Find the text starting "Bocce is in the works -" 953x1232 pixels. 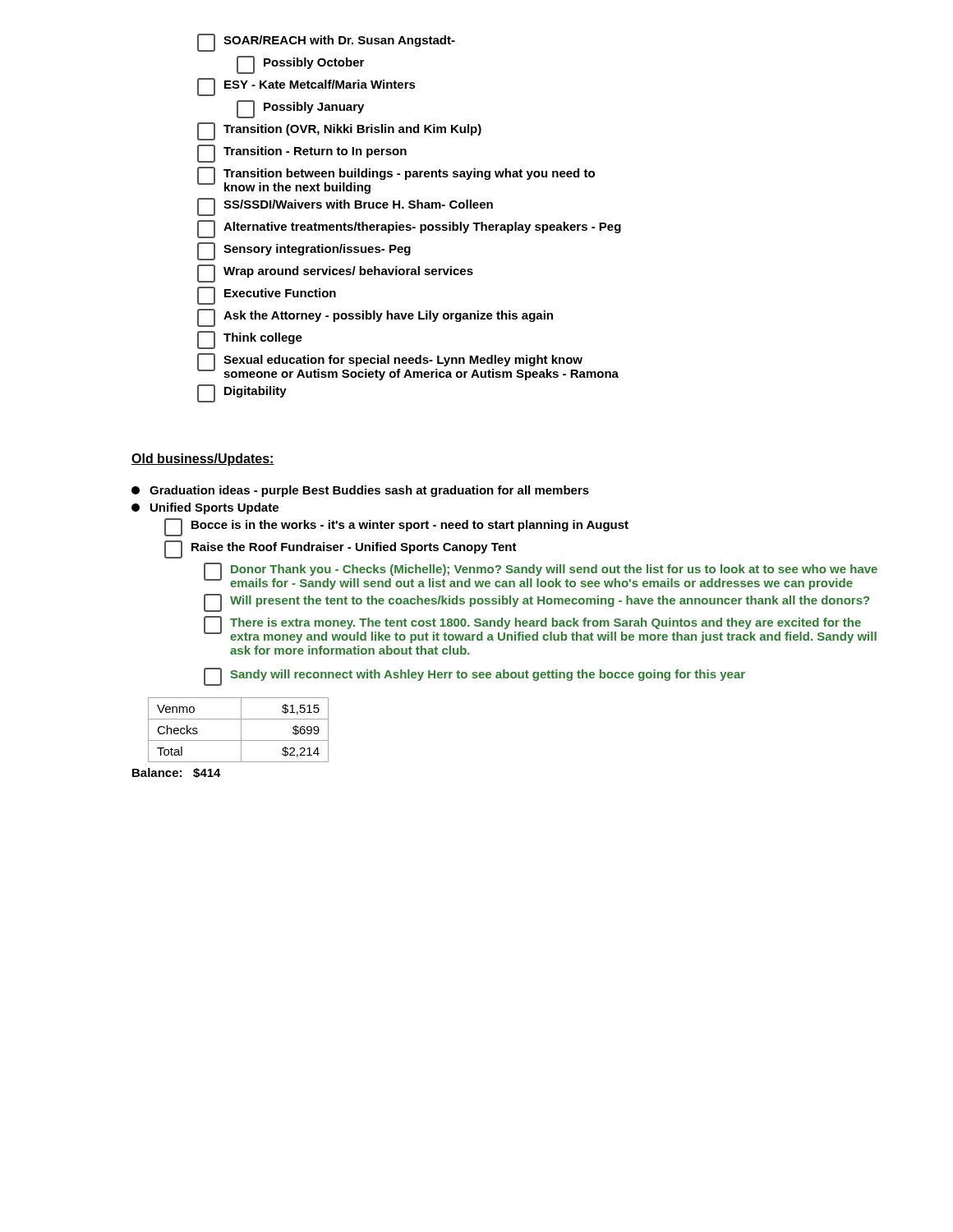(x=526, y=527)
